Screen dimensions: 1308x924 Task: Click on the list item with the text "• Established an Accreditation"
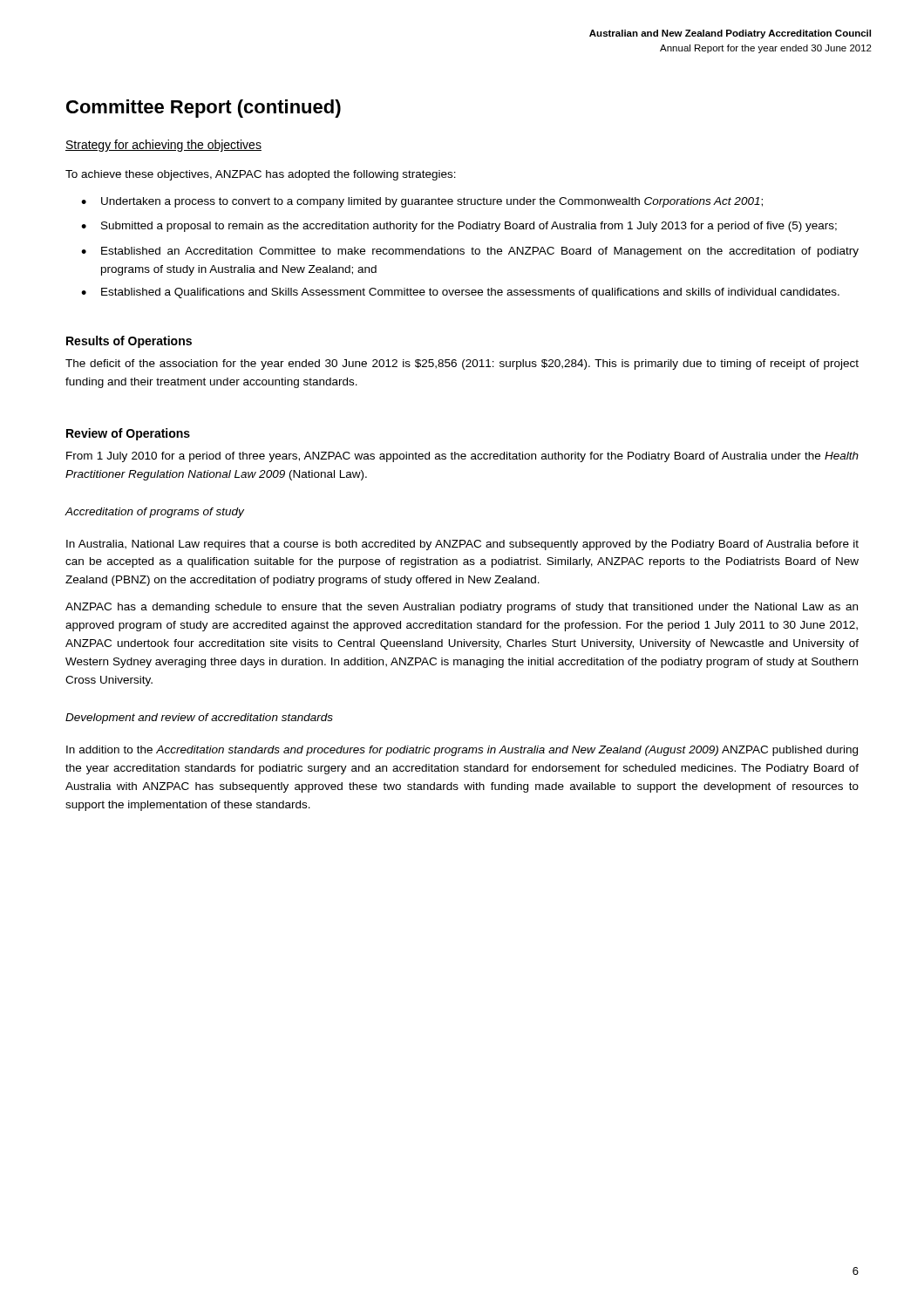(470, 260)
